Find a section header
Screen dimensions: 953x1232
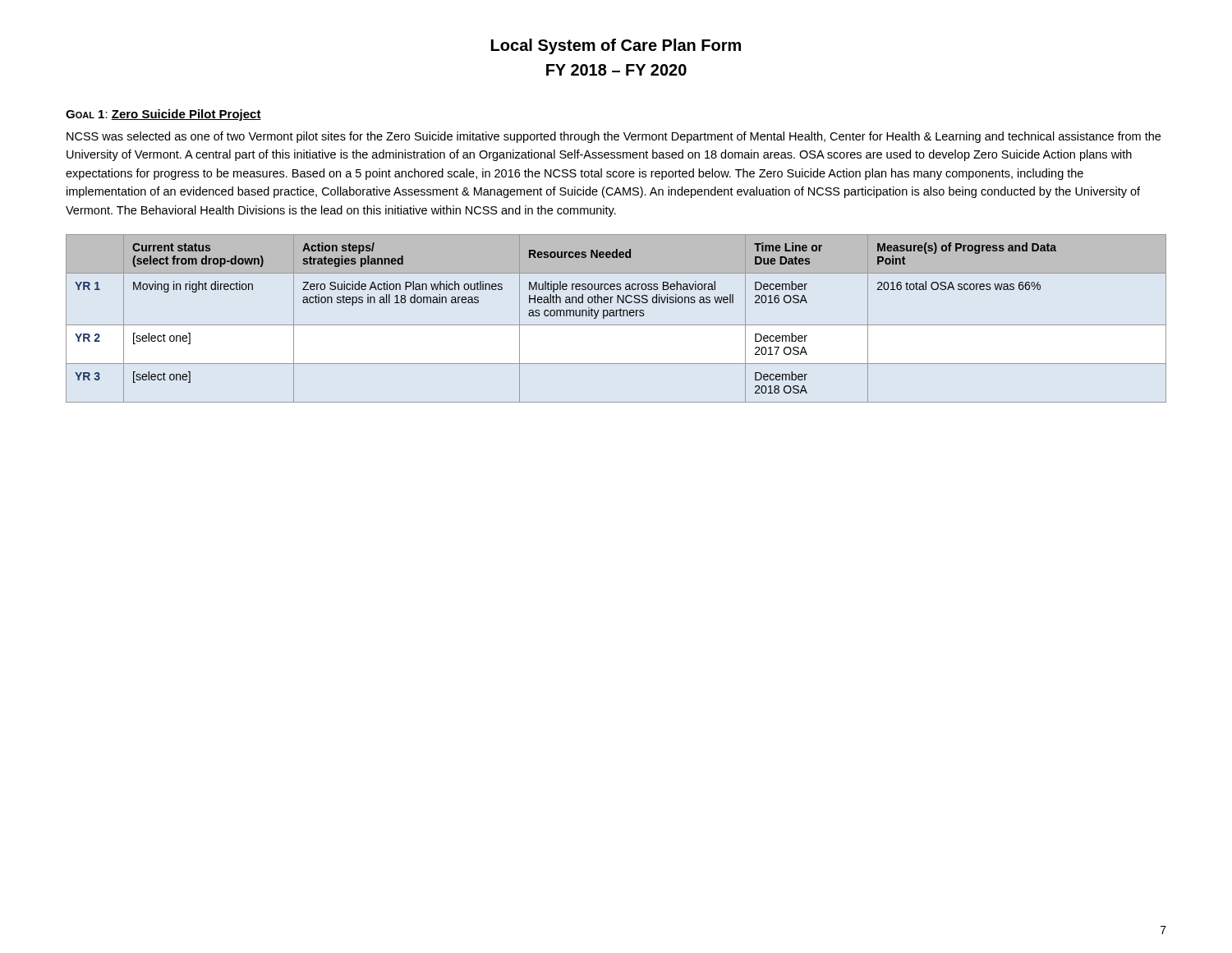point(163,114)
